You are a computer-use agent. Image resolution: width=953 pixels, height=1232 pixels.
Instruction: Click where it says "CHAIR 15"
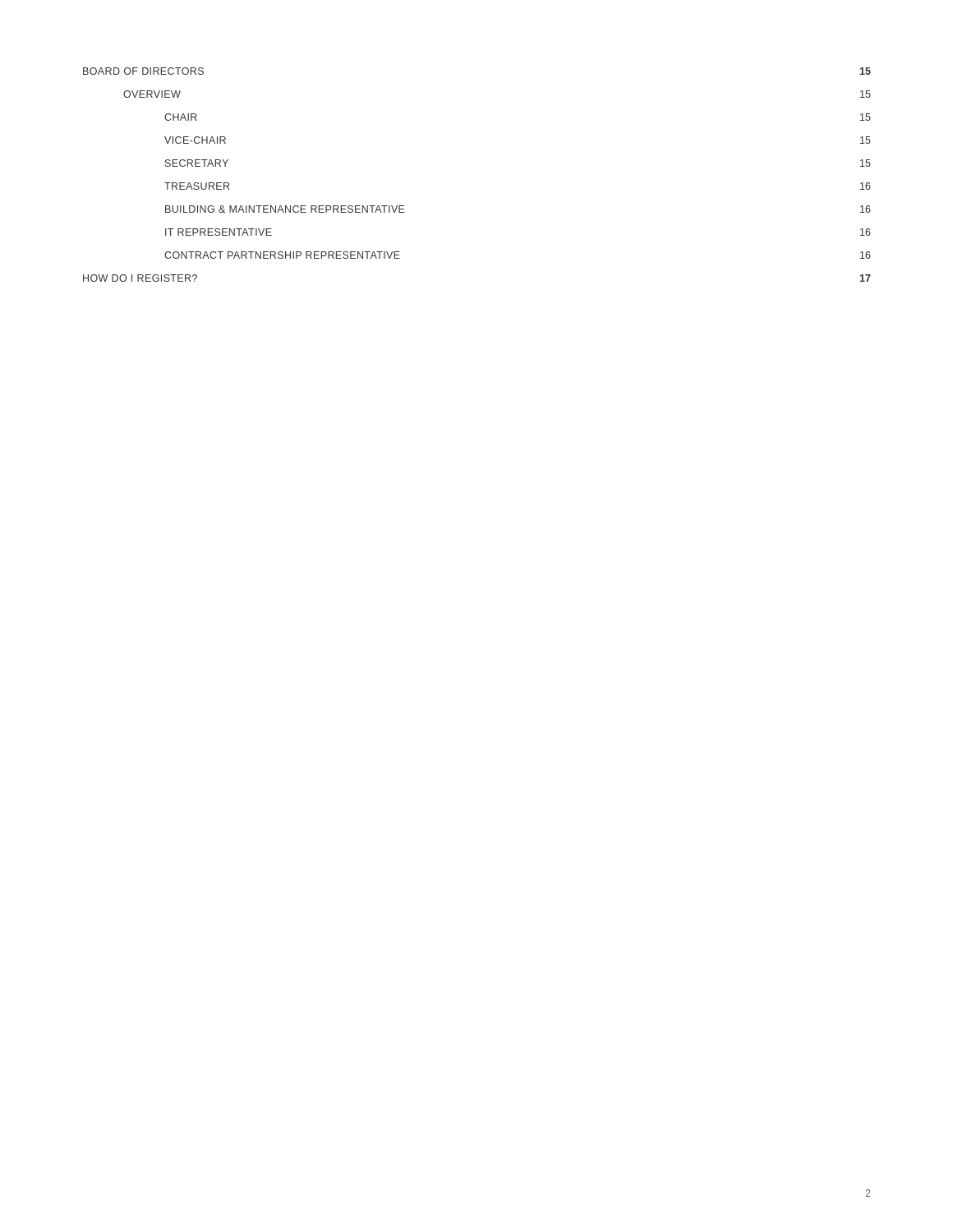[183, 118]
